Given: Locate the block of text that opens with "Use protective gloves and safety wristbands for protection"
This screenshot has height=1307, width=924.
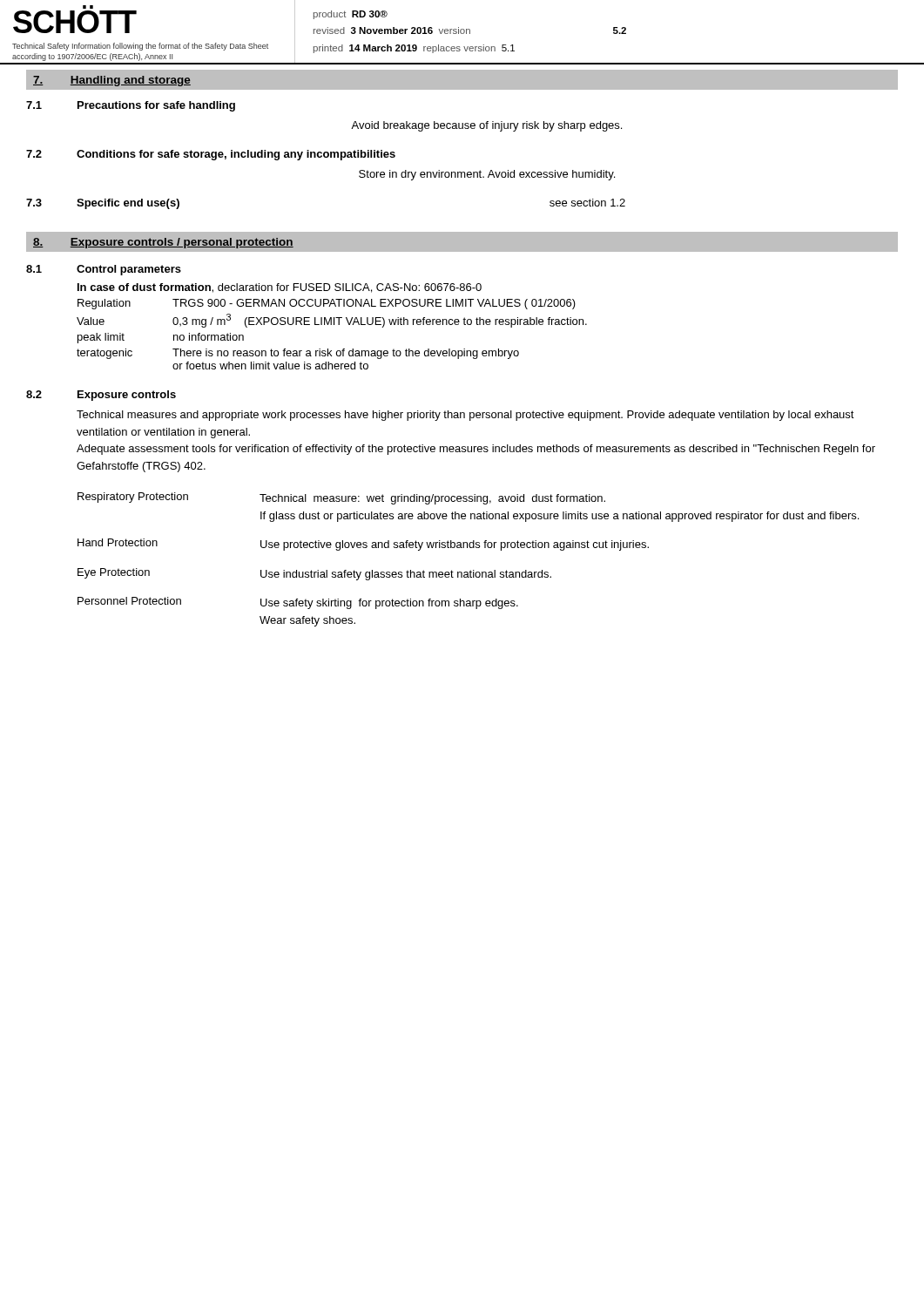Looking at the screenshot, I should click(x=455, y=544).
